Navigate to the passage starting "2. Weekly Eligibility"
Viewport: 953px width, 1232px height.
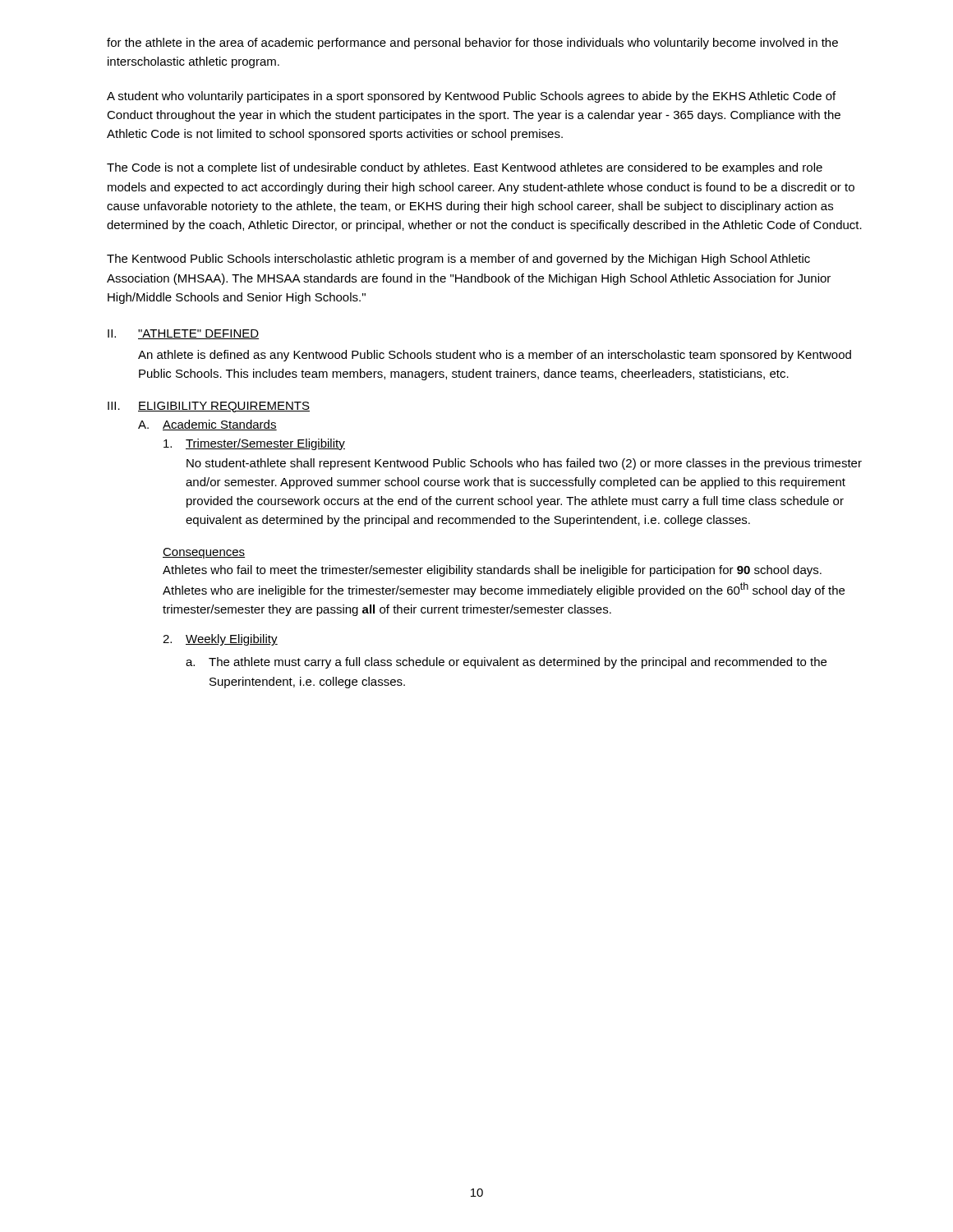(220, 639)
